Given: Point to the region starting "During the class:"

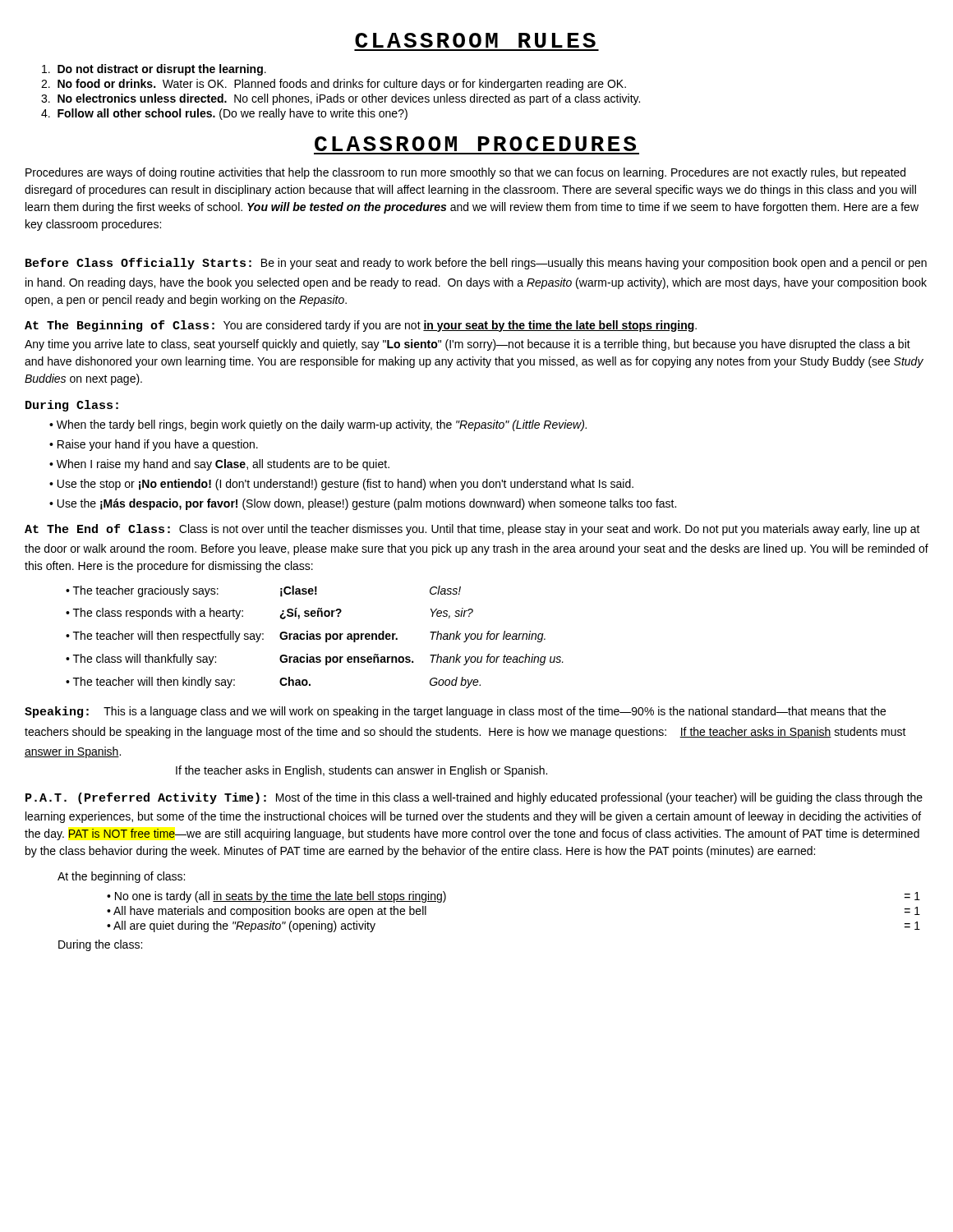Looking at the screenshot, I should [x=100, y=945].
